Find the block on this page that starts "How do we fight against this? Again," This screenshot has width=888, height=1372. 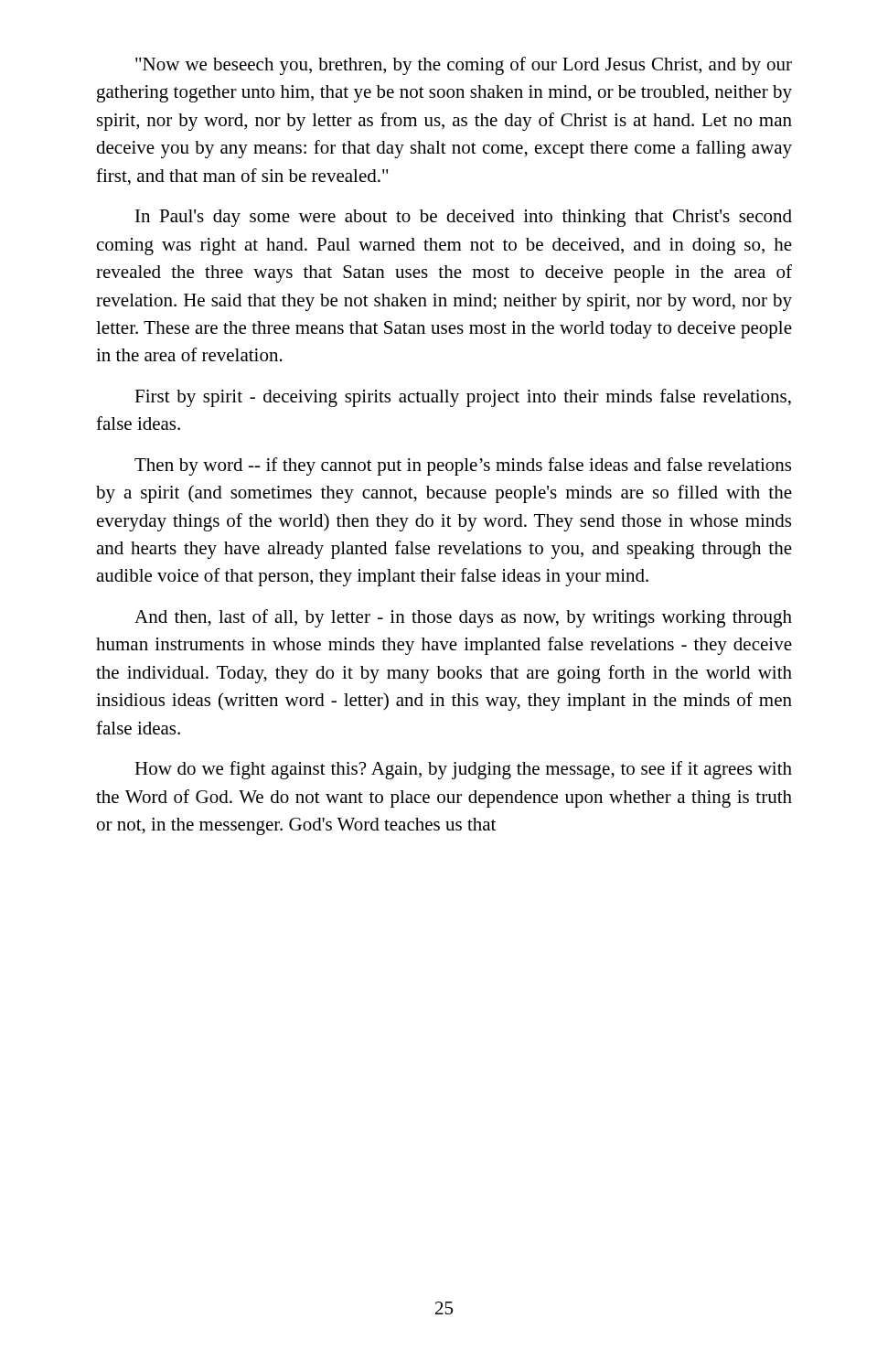pyautogui.click(x=444, y=796)
